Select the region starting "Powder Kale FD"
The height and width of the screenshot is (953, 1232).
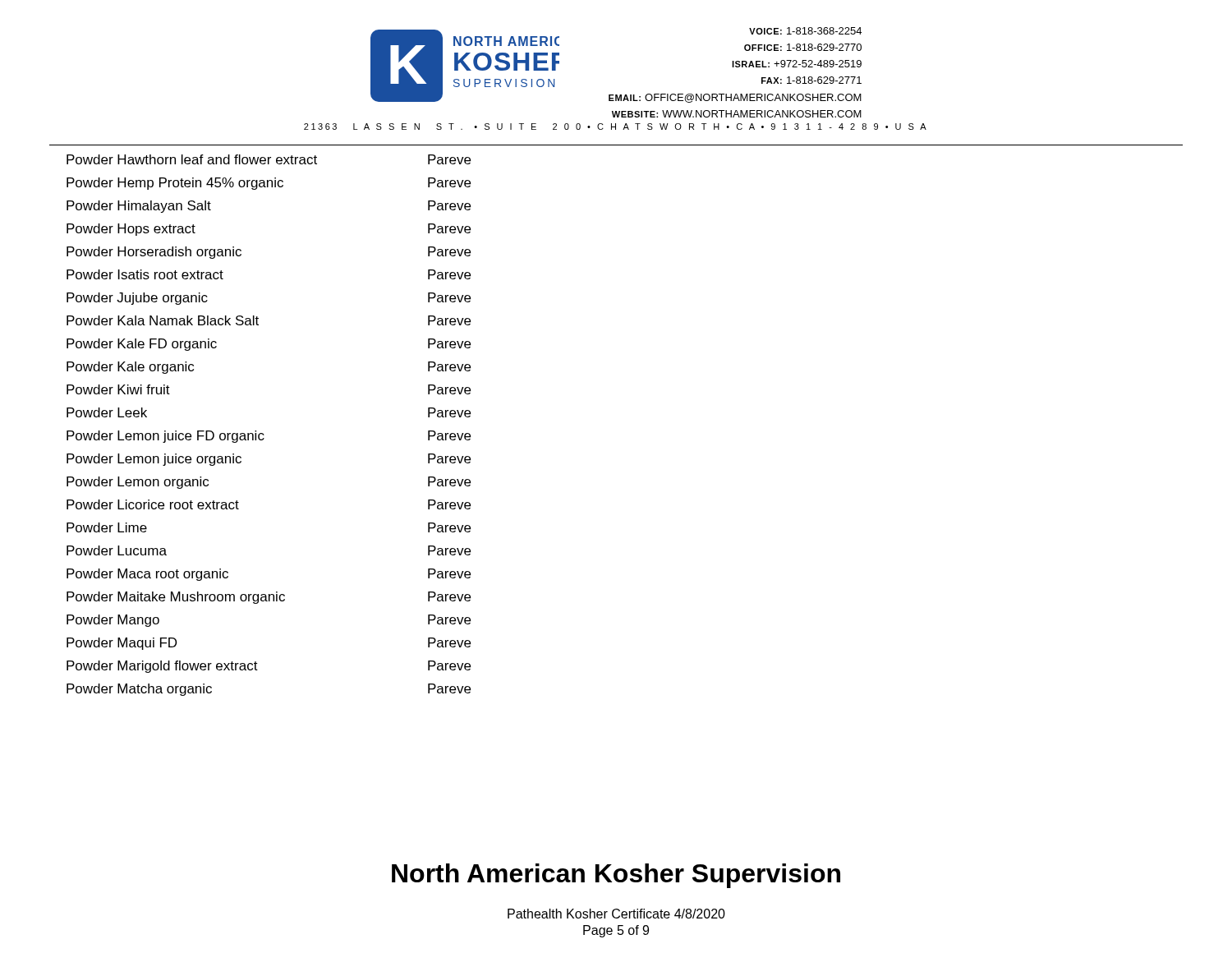pos(141,345)
